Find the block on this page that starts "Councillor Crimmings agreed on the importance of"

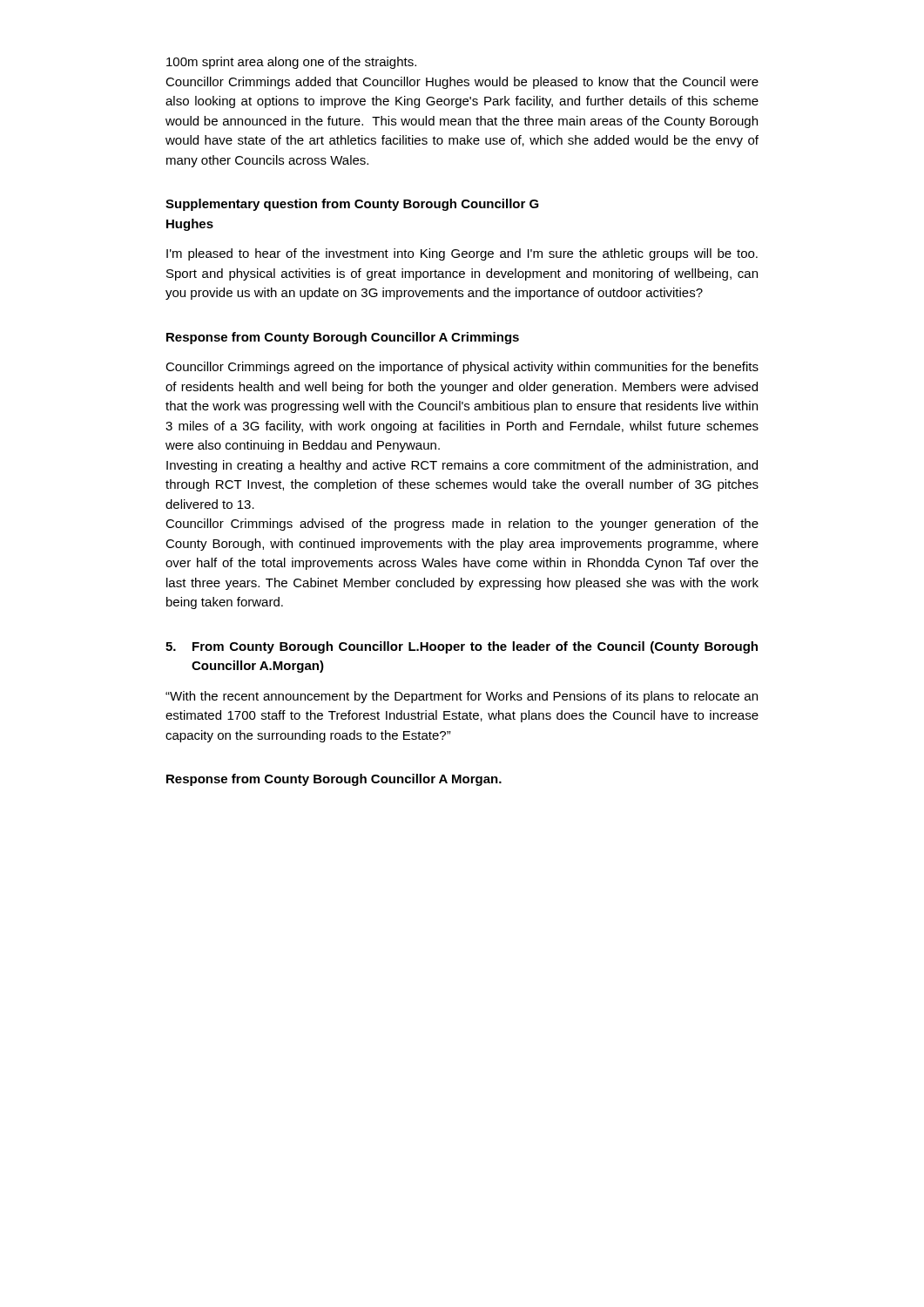[462, 484]
